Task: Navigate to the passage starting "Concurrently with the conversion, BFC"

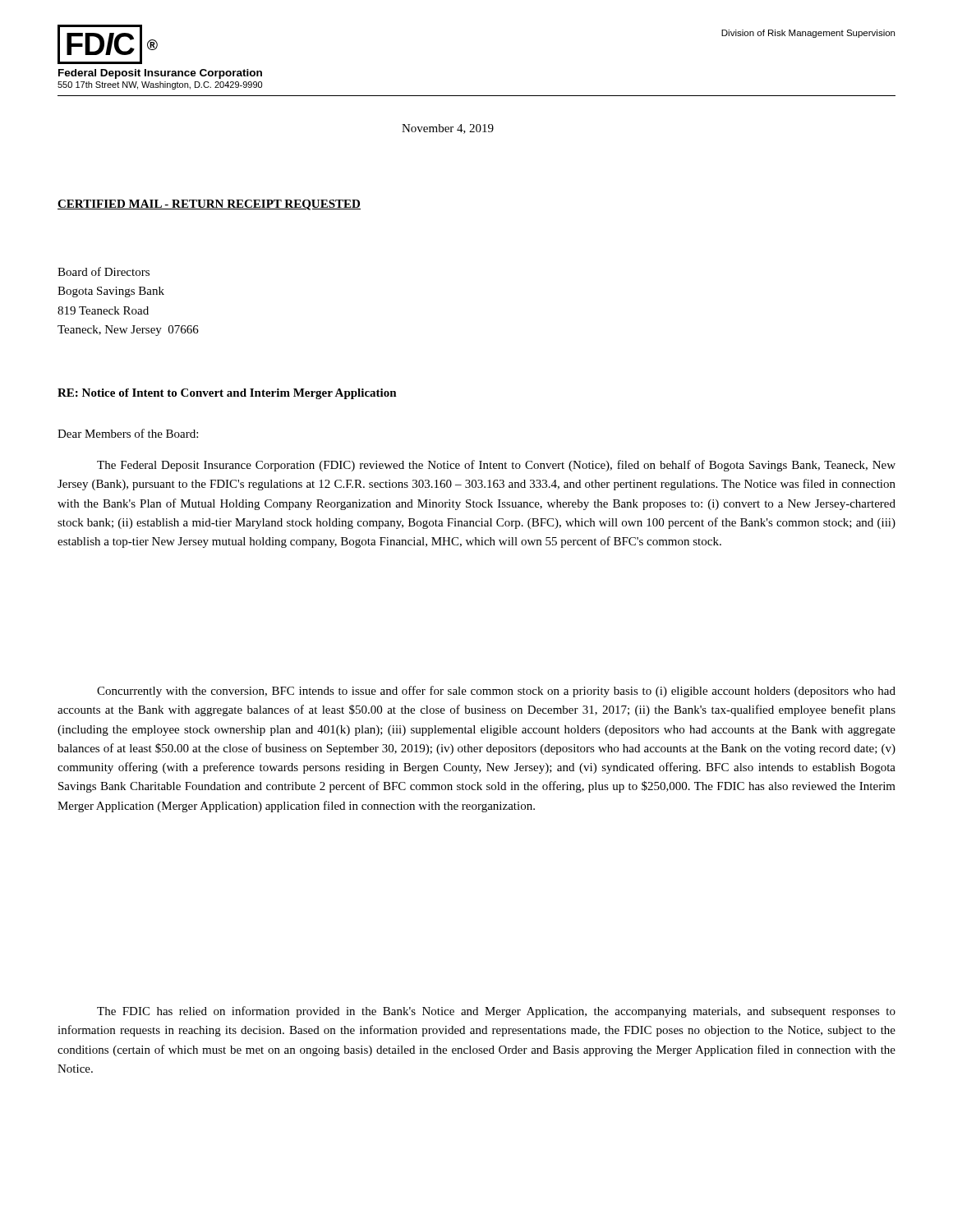Action: pos(476,748)
